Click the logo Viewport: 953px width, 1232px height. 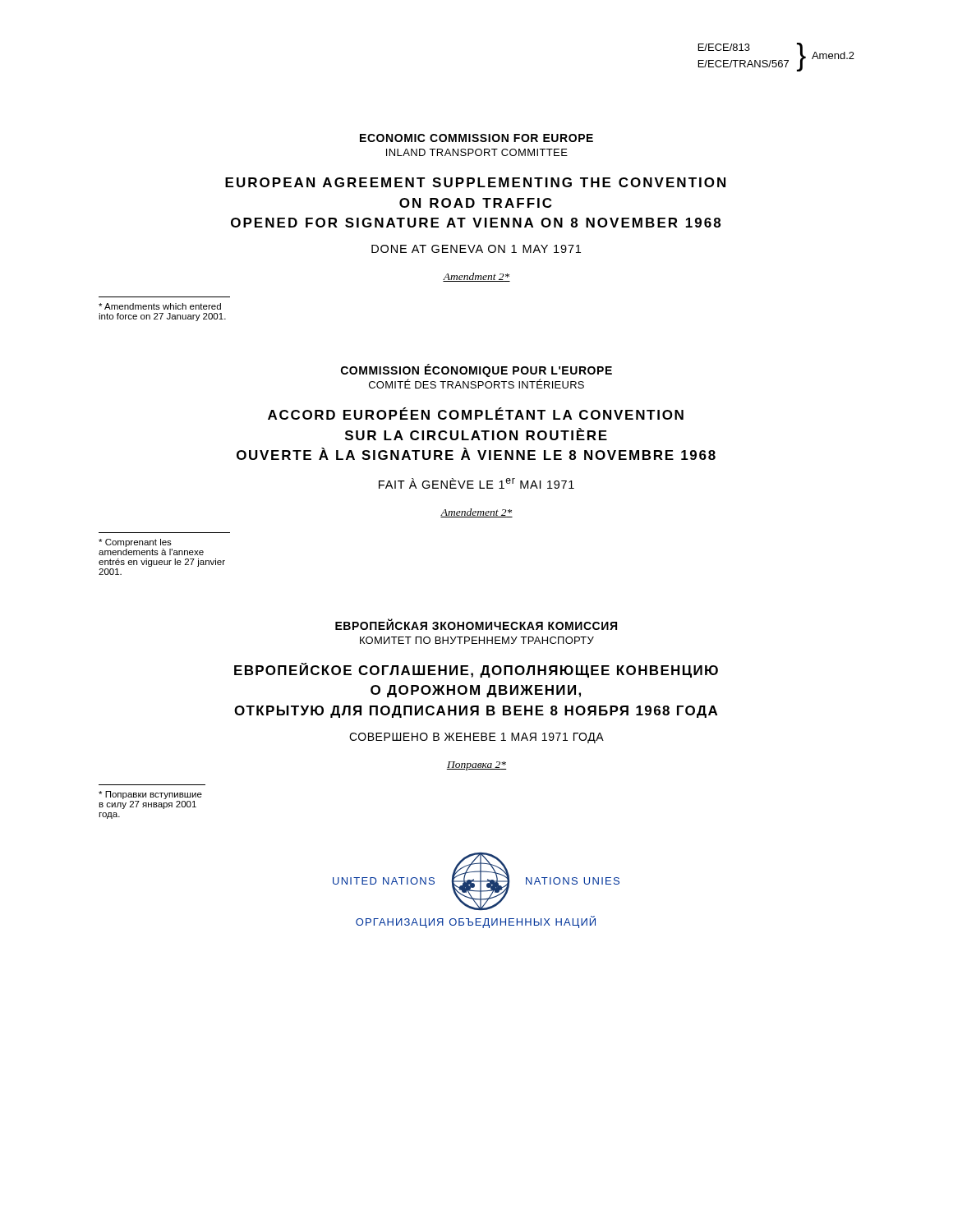476,890
